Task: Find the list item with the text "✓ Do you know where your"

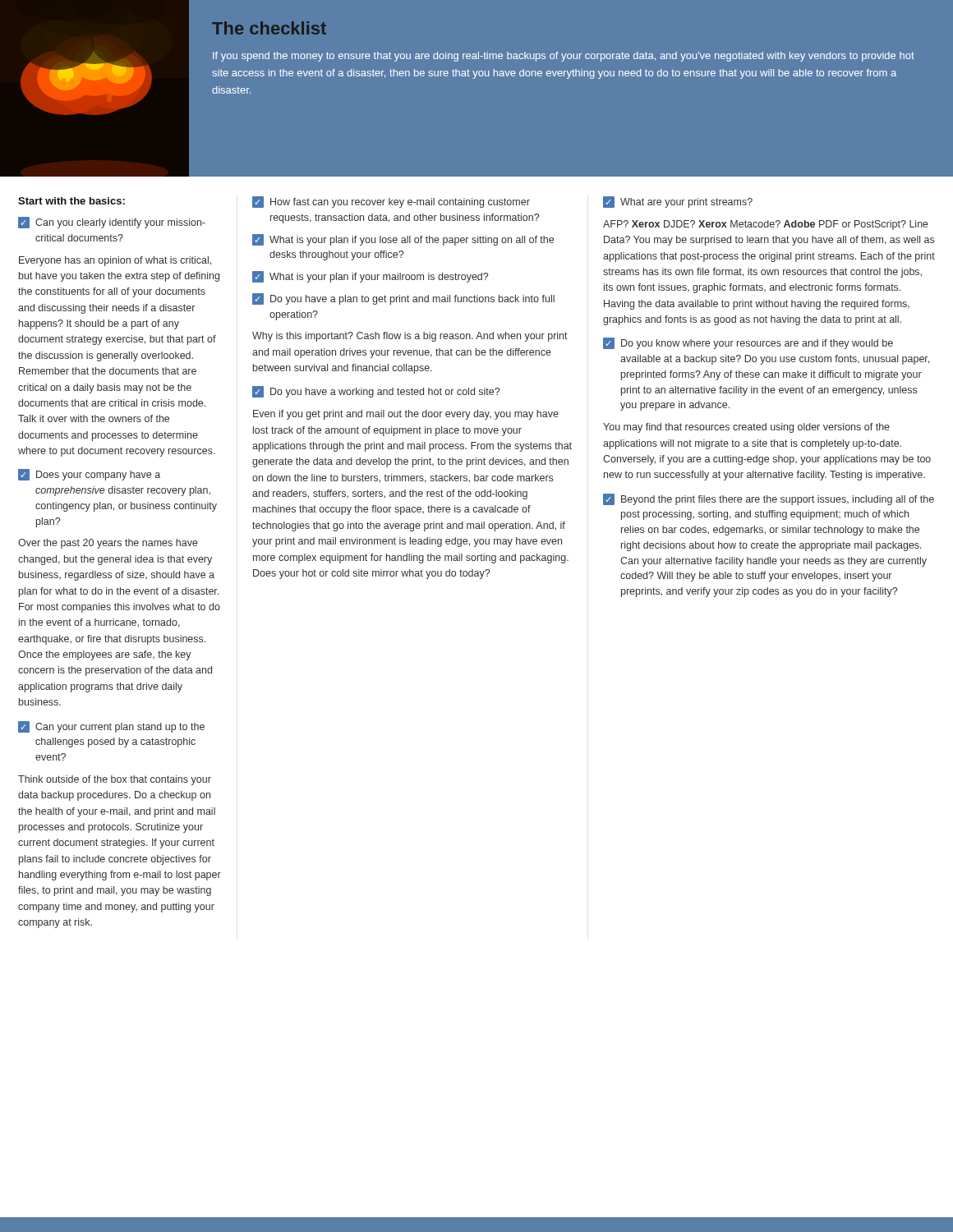Action: (769, 375)
